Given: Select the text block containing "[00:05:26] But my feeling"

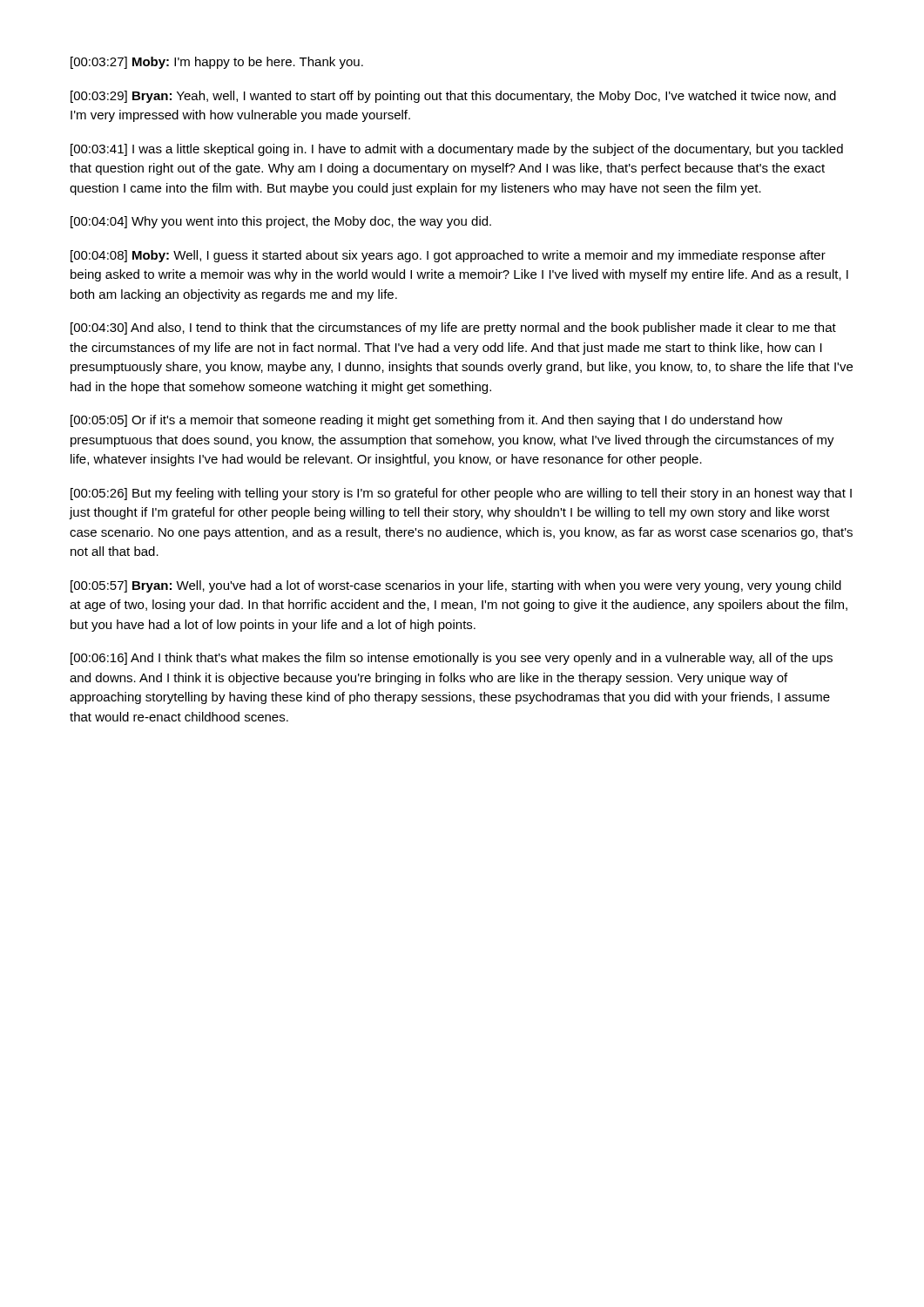Looking at the screenshot, I should pos(461,522).
